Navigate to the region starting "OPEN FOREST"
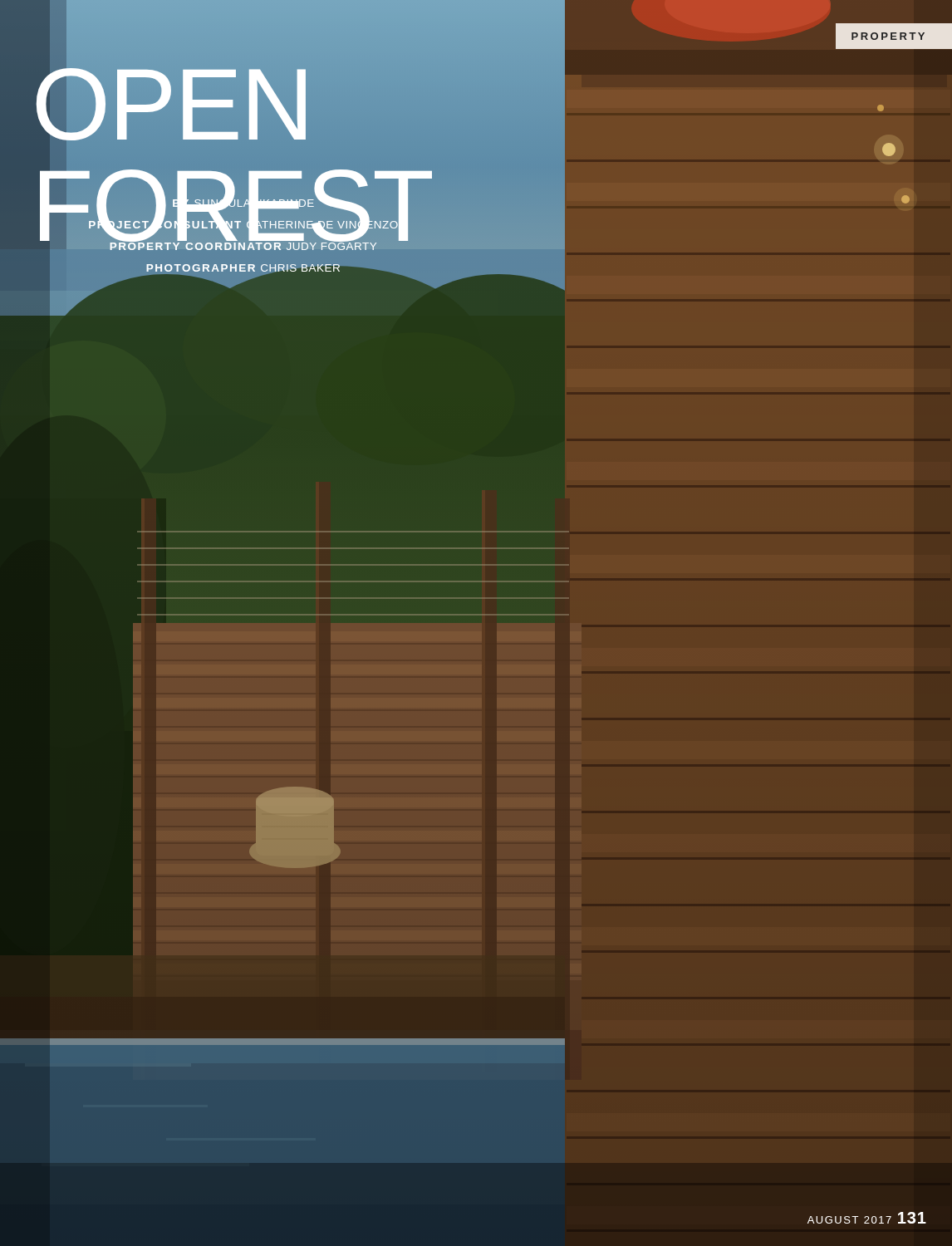The image size is (952, 1246). click(314, 155)
